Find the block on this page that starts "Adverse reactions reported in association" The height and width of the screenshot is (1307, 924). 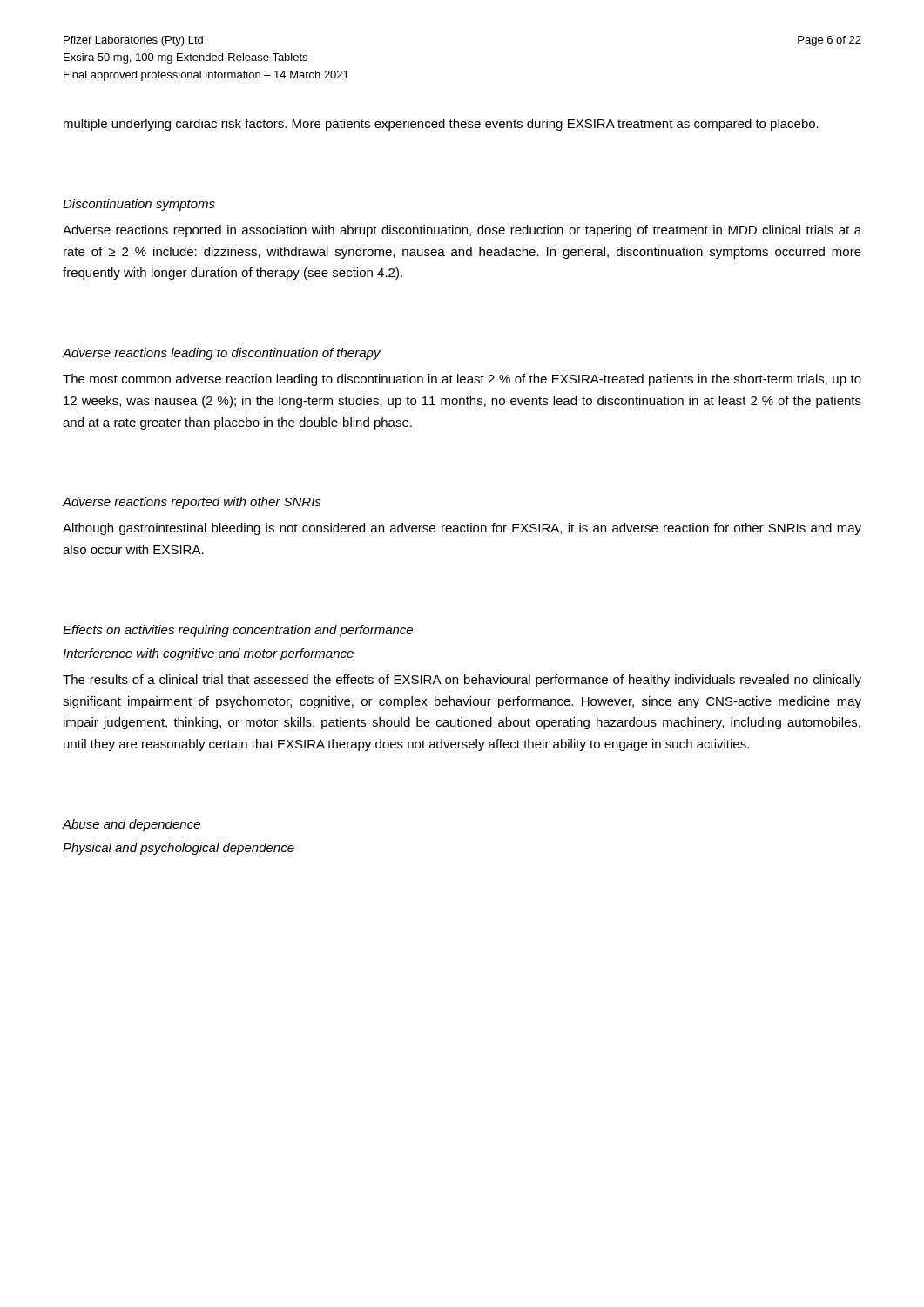click(462, 251)
